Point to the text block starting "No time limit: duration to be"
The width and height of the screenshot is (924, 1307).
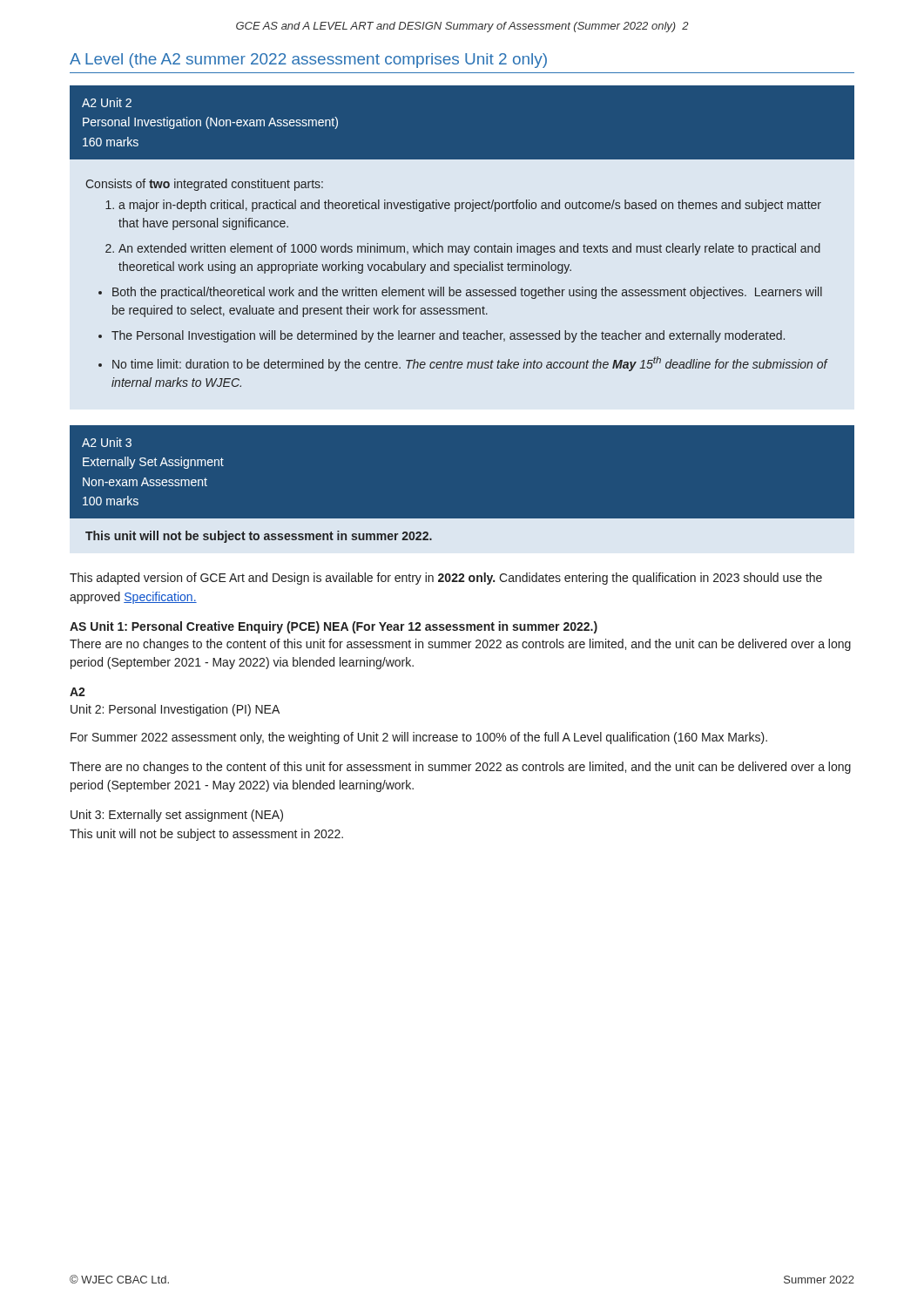[x=469, y=372]
